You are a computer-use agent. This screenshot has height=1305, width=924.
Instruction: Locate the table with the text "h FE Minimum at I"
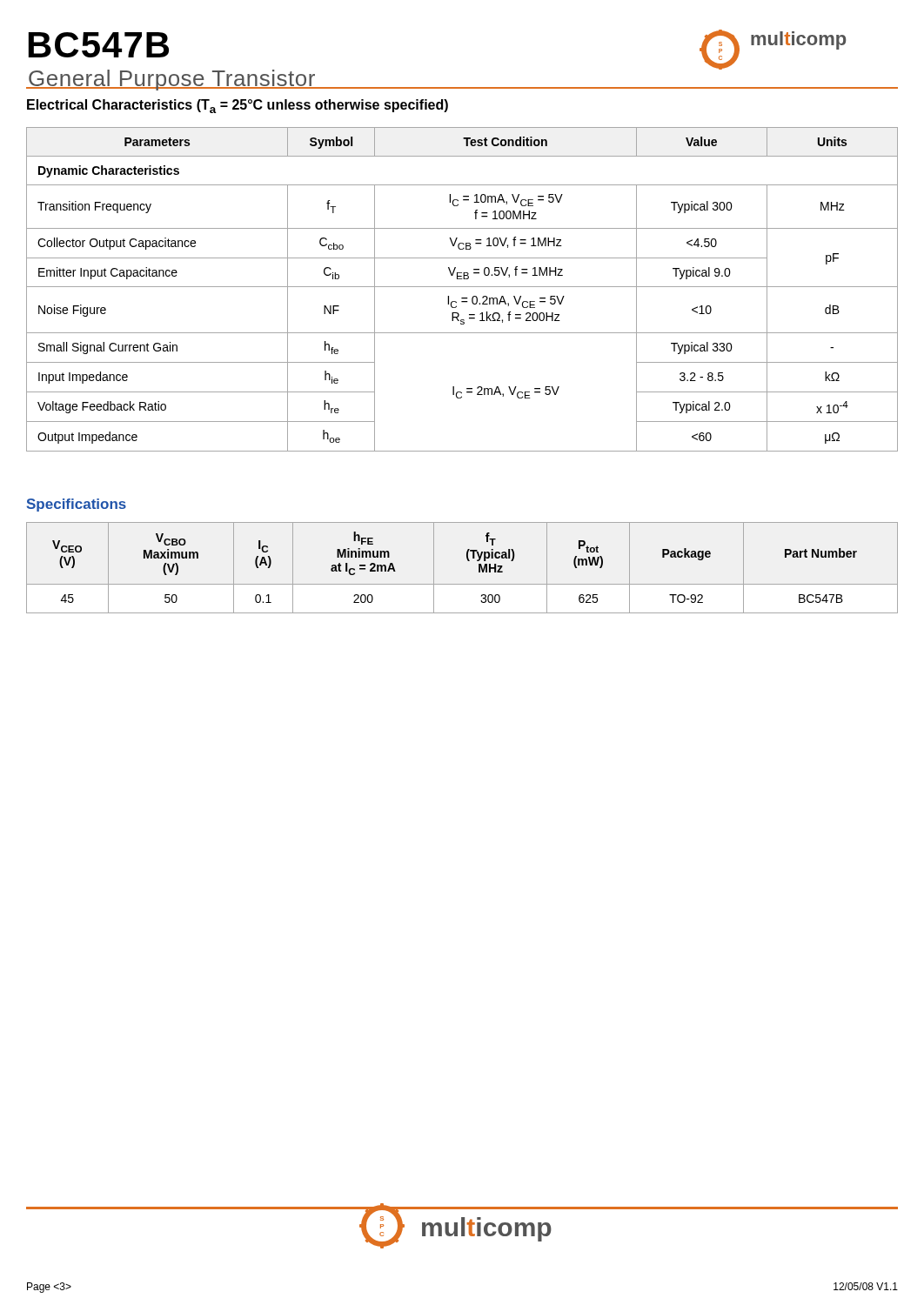coord(462,567)
